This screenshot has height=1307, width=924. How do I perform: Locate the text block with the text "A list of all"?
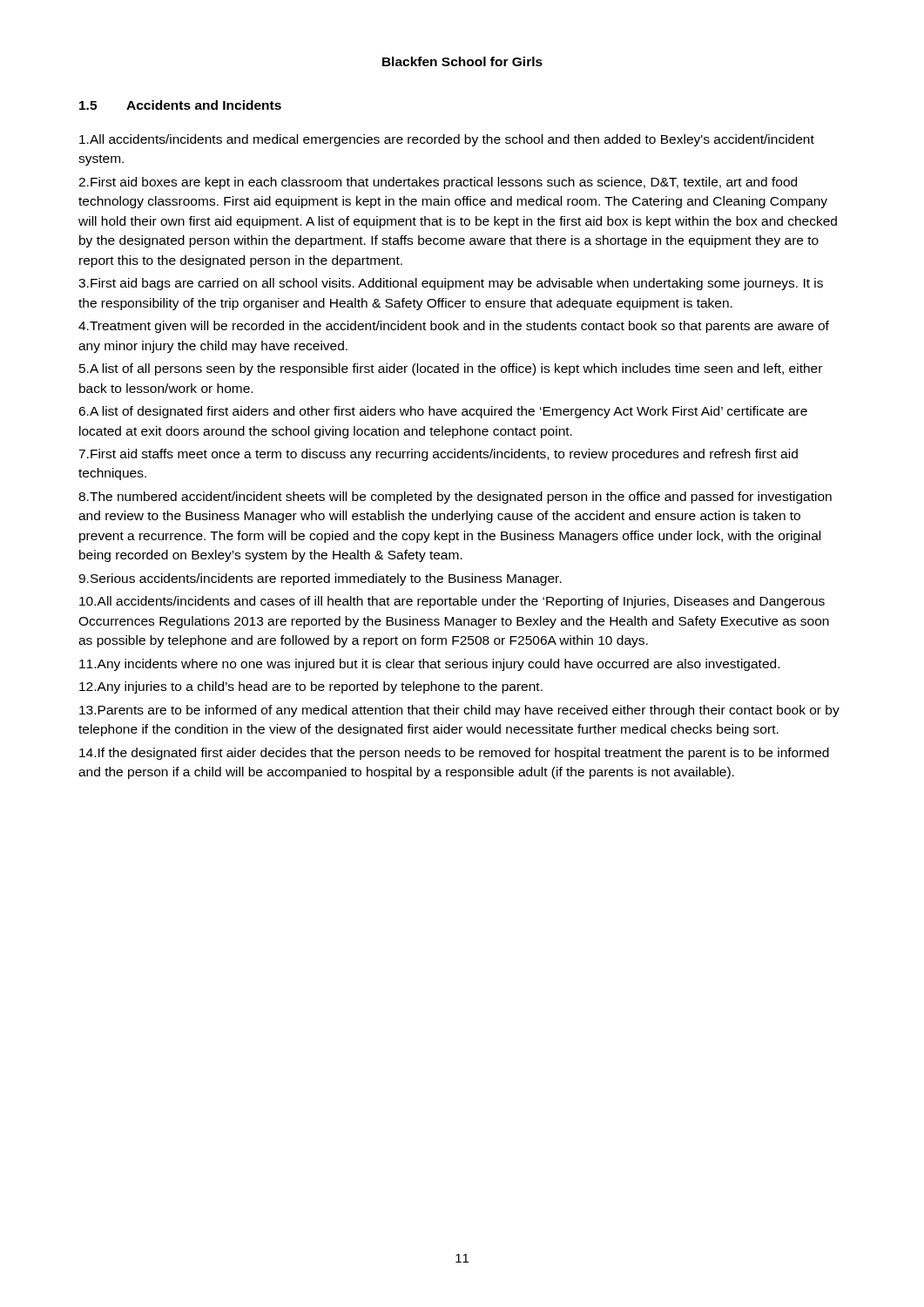tap(462, 379)
